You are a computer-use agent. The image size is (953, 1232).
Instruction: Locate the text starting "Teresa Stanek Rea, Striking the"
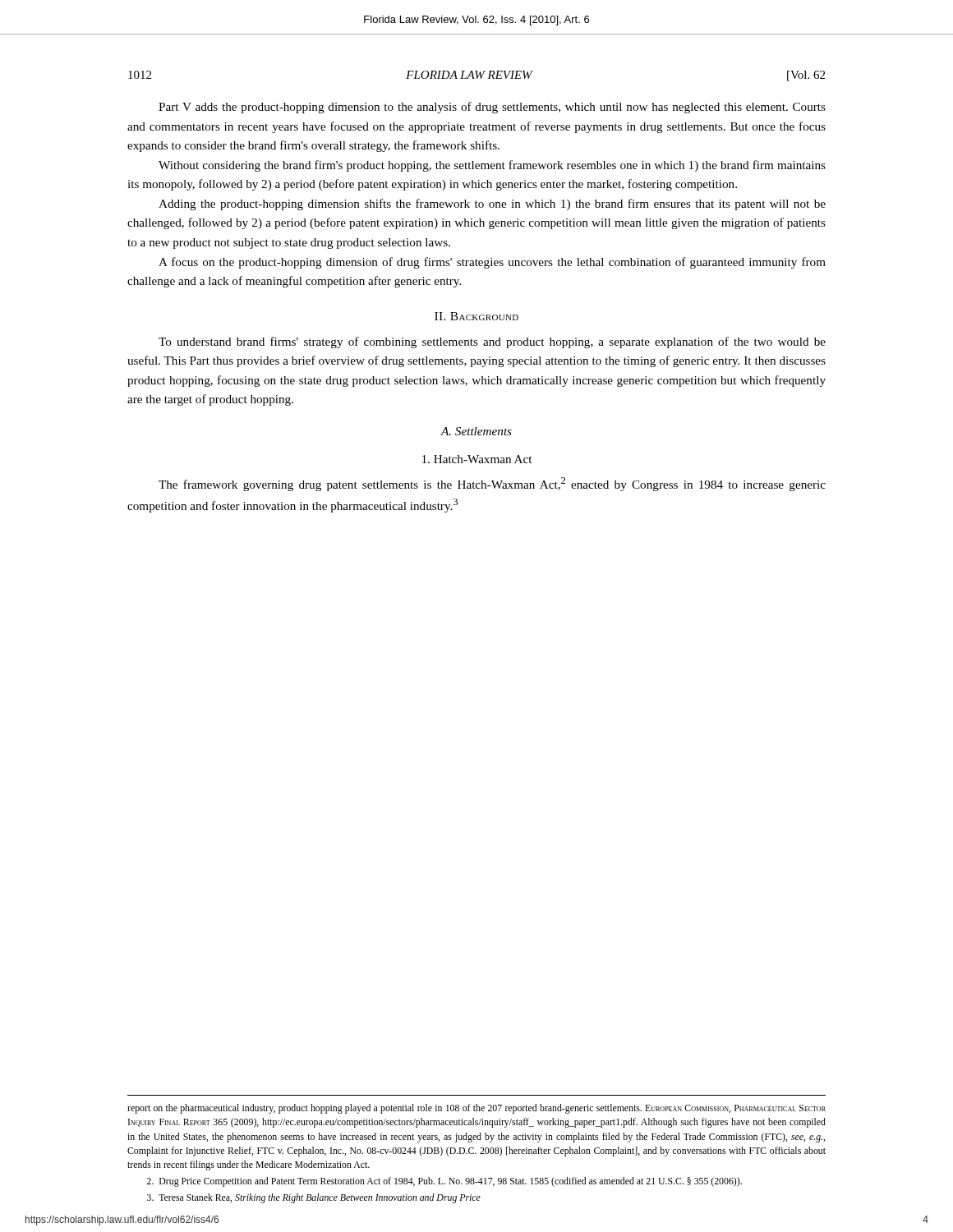[x=476, y=1198]
